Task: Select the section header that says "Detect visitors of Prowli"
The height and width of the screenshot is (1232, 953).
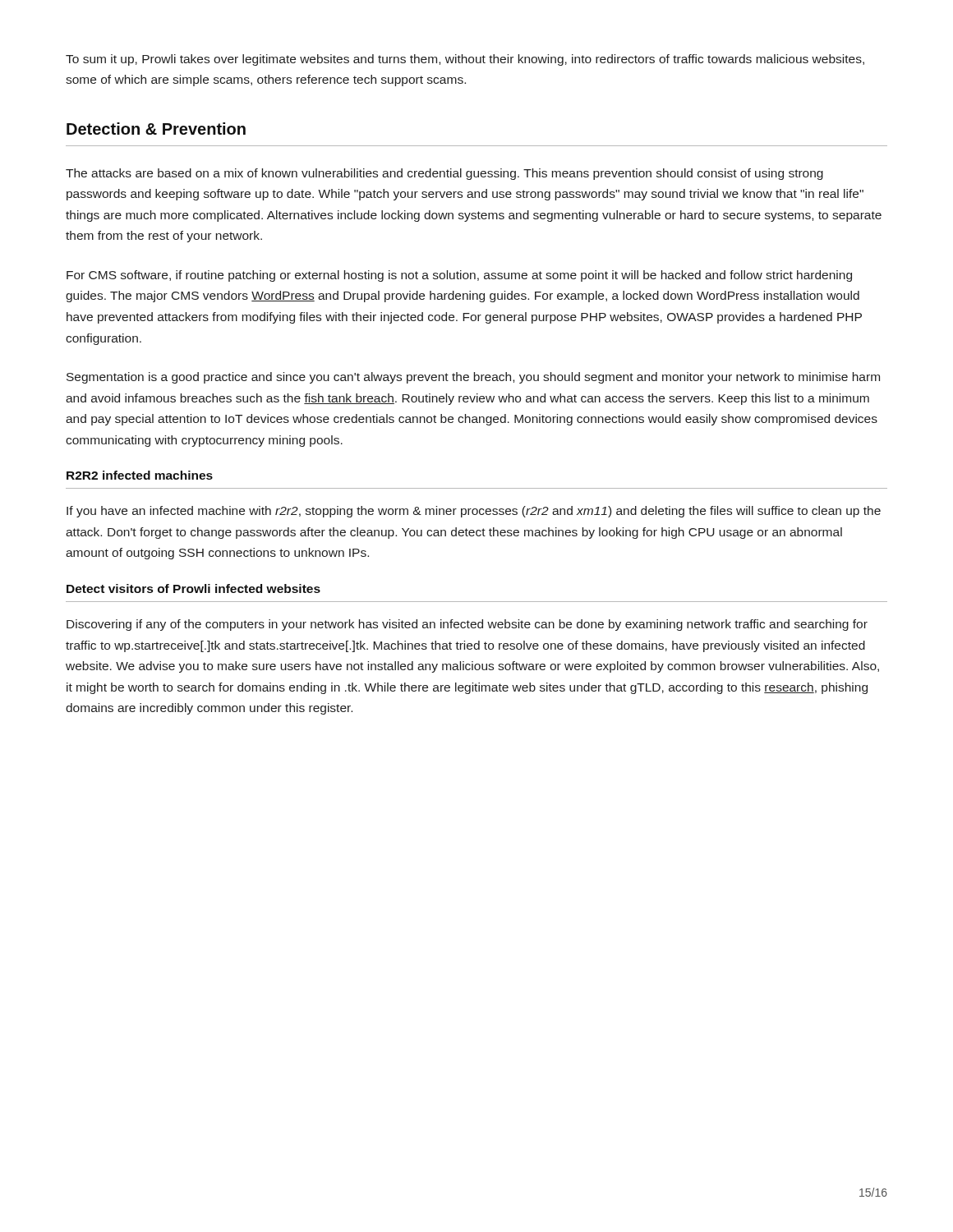Action: 193,588
